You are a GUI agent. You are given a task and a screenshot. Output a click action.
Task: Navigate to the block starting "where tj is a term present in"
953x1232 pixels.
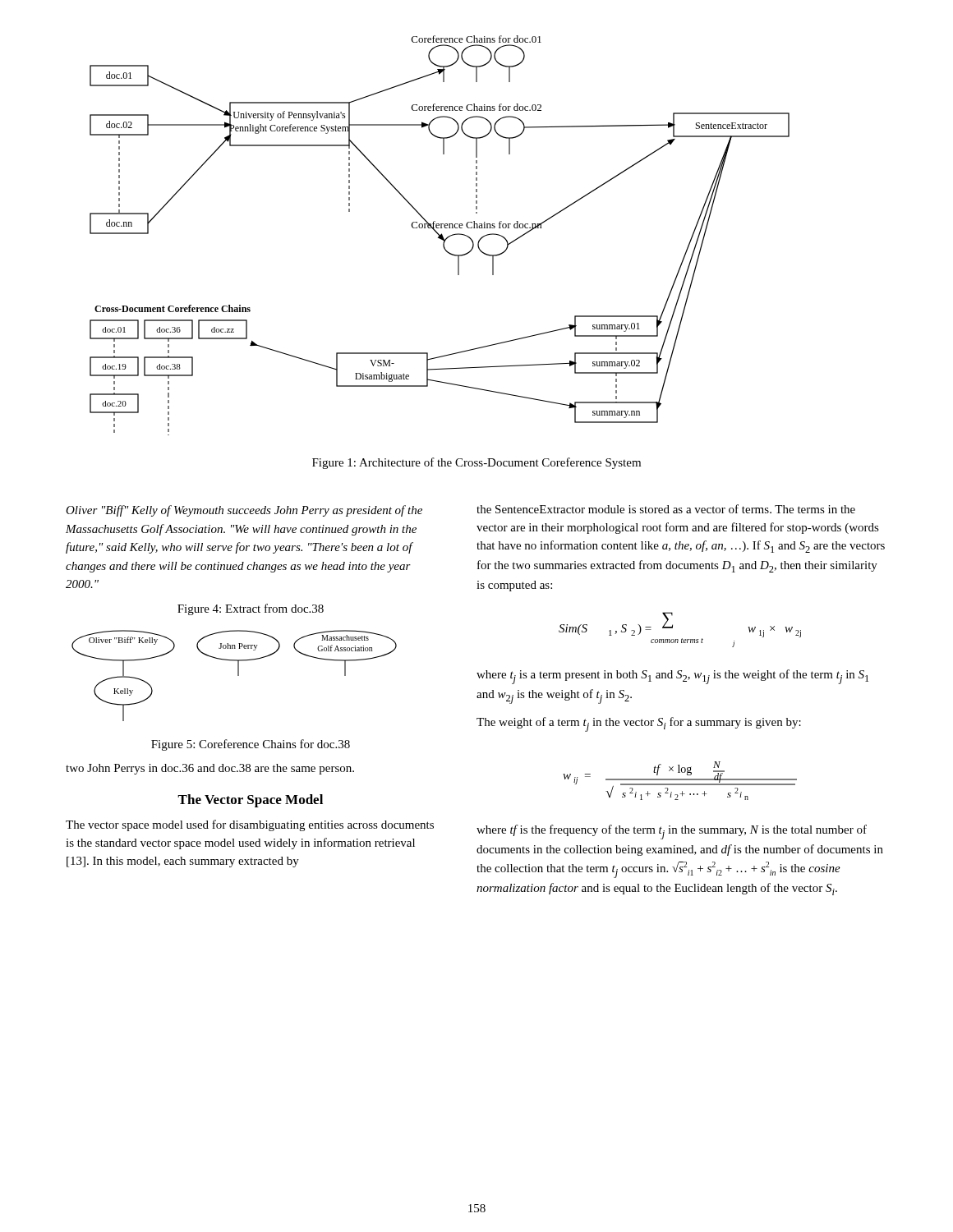pyautogui.click(x=673, y=685)
